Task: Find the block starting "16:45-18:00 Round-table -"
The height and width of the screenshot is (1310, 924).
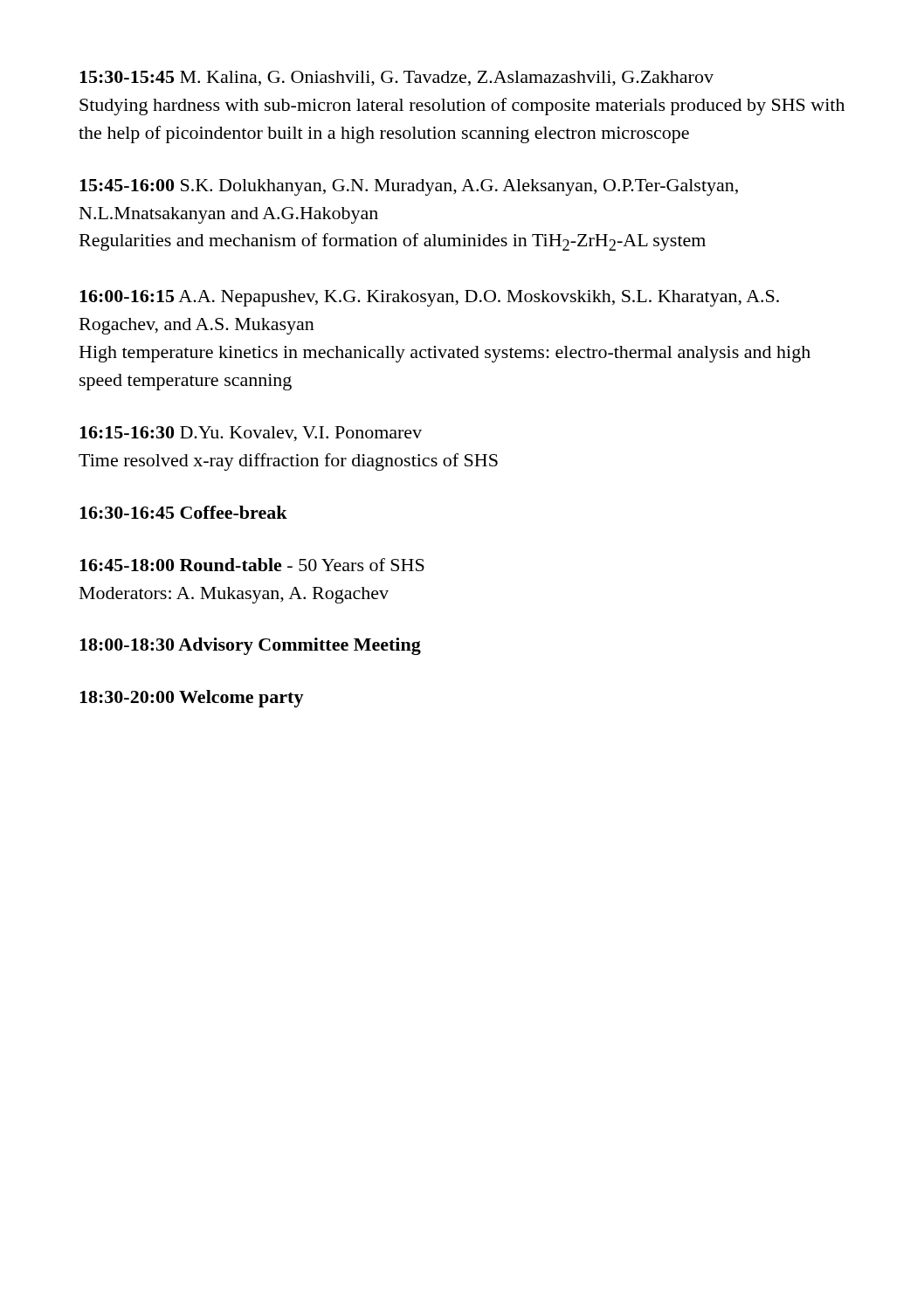Action: (252, 578)
